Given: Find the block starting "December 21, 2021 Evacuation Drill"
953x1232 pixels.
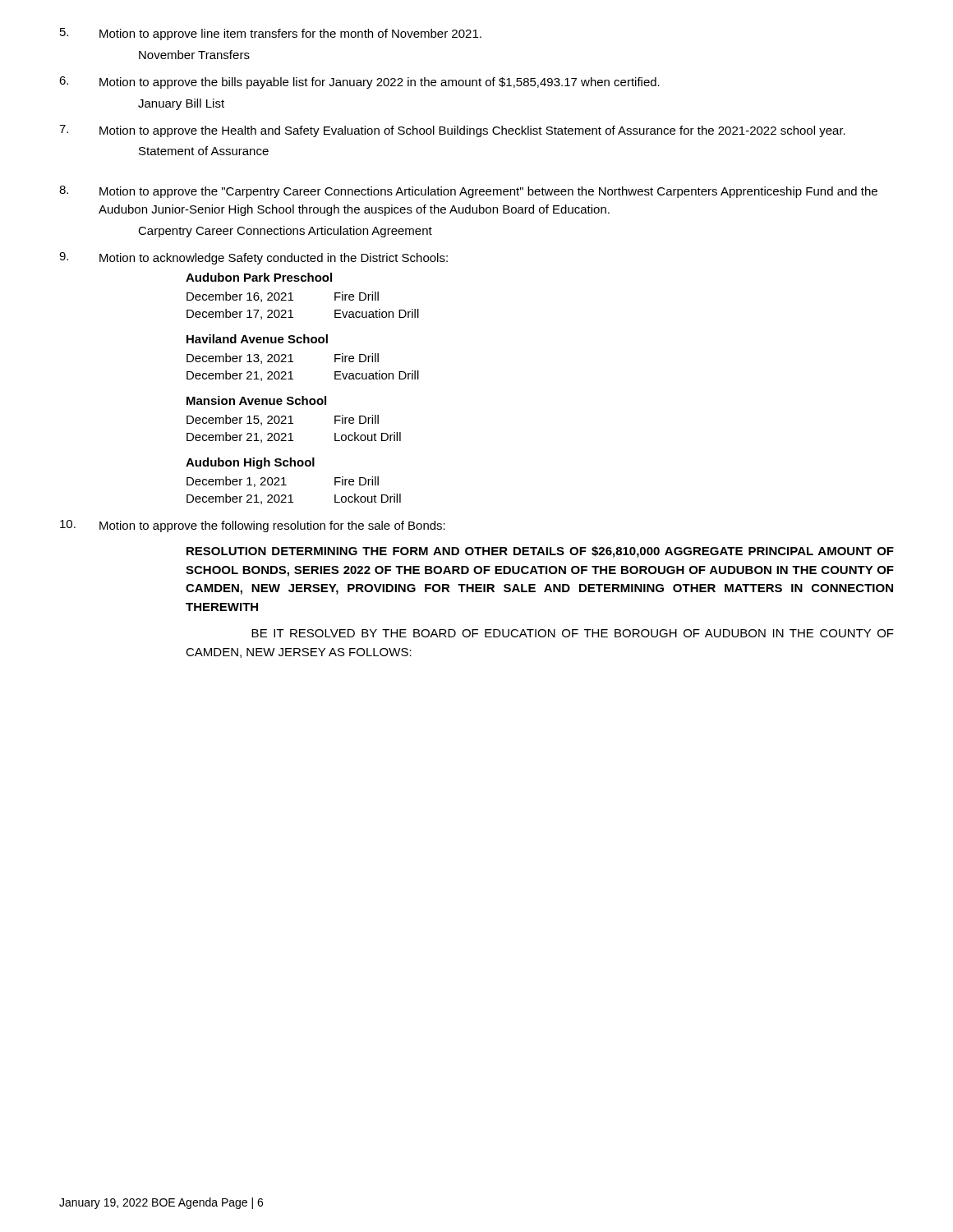Looking at the screenshot, I should coord(302,375).
